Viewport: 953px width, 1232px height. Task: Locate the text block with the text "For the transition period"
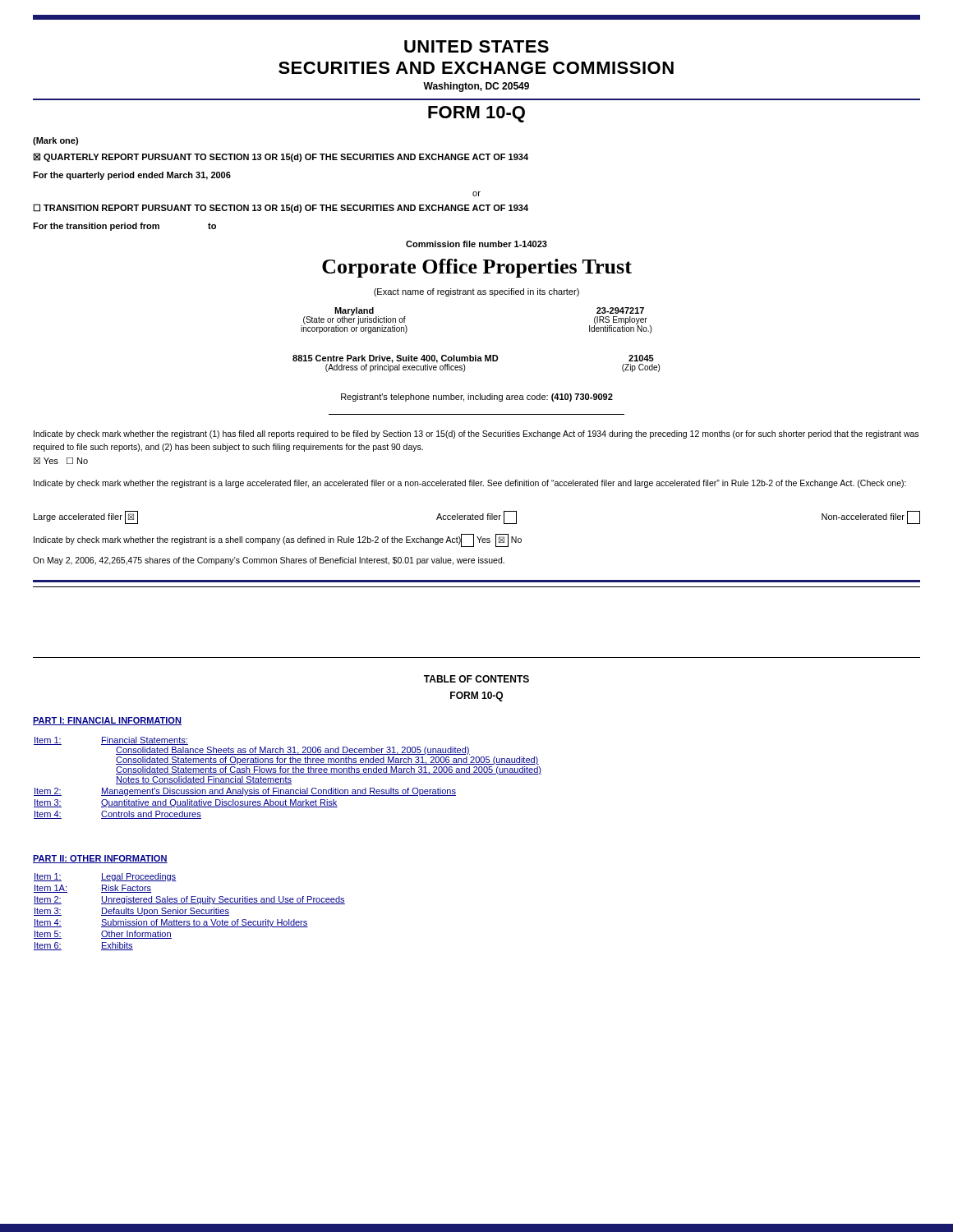(125, 226)
